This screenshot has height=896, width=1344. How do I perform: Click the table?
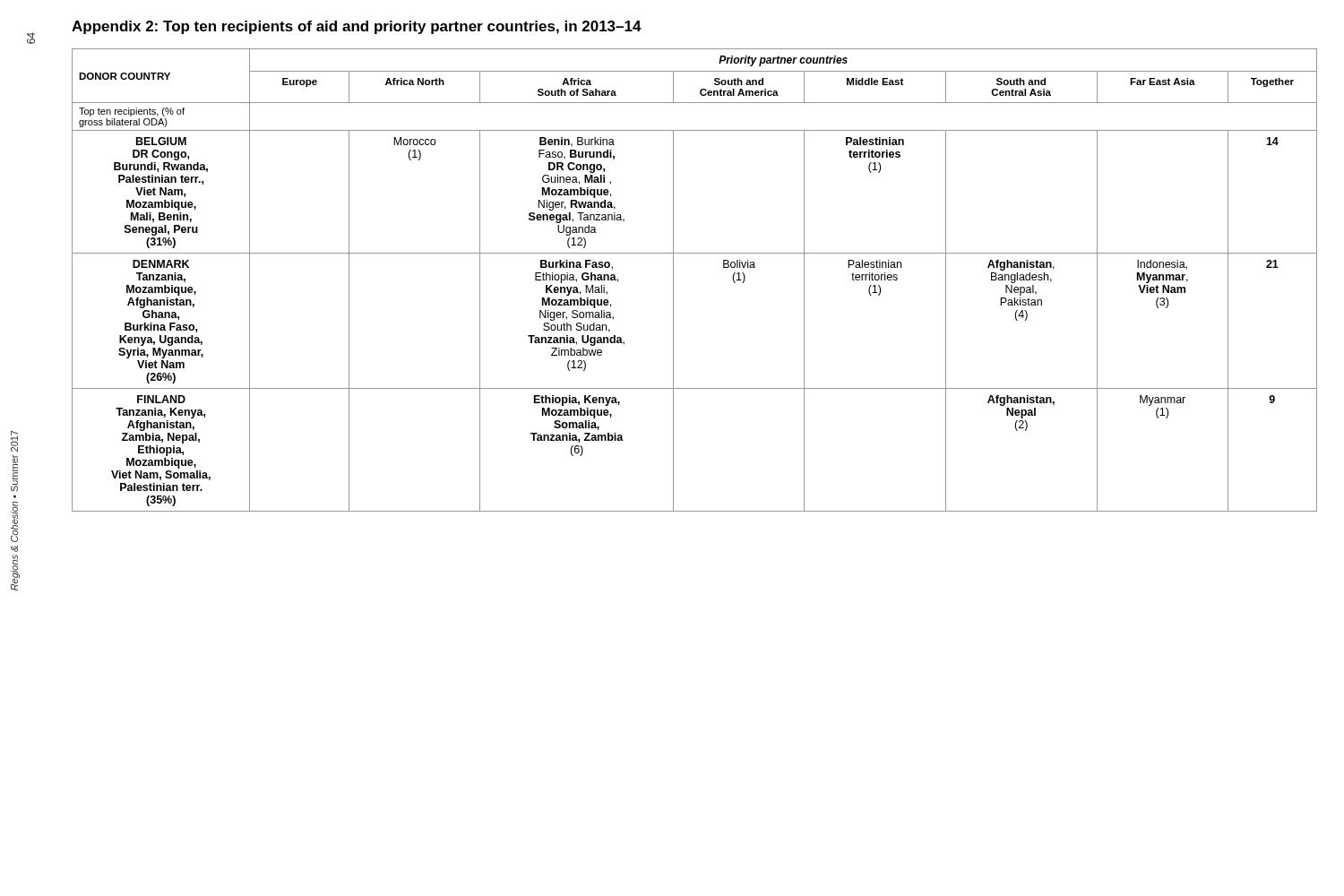pyautogui.click(x=694, y=280)
